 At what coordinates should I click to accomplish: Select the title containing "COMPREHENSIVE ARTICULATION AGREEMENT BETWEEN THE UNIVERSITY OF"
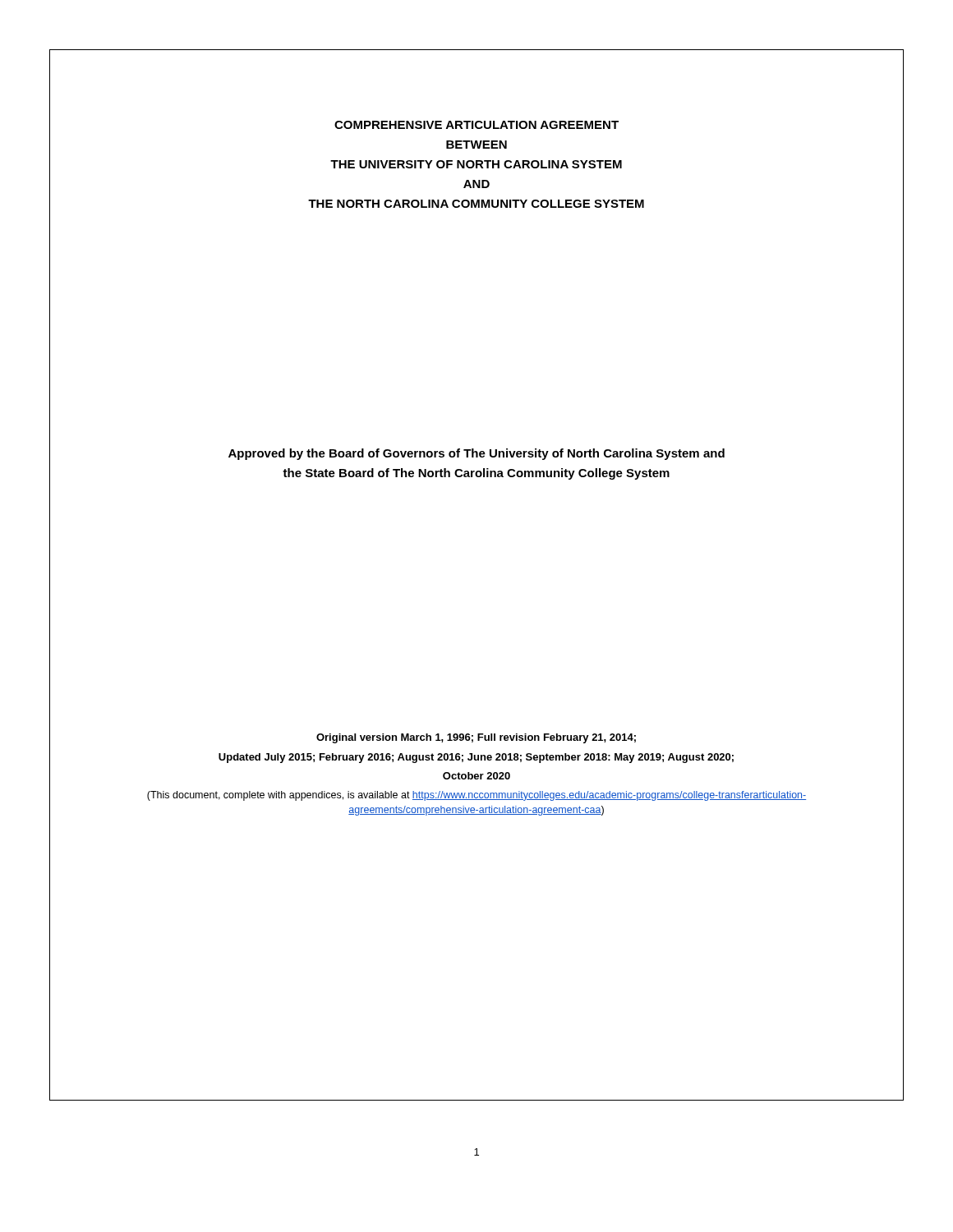tap(476, 164)
